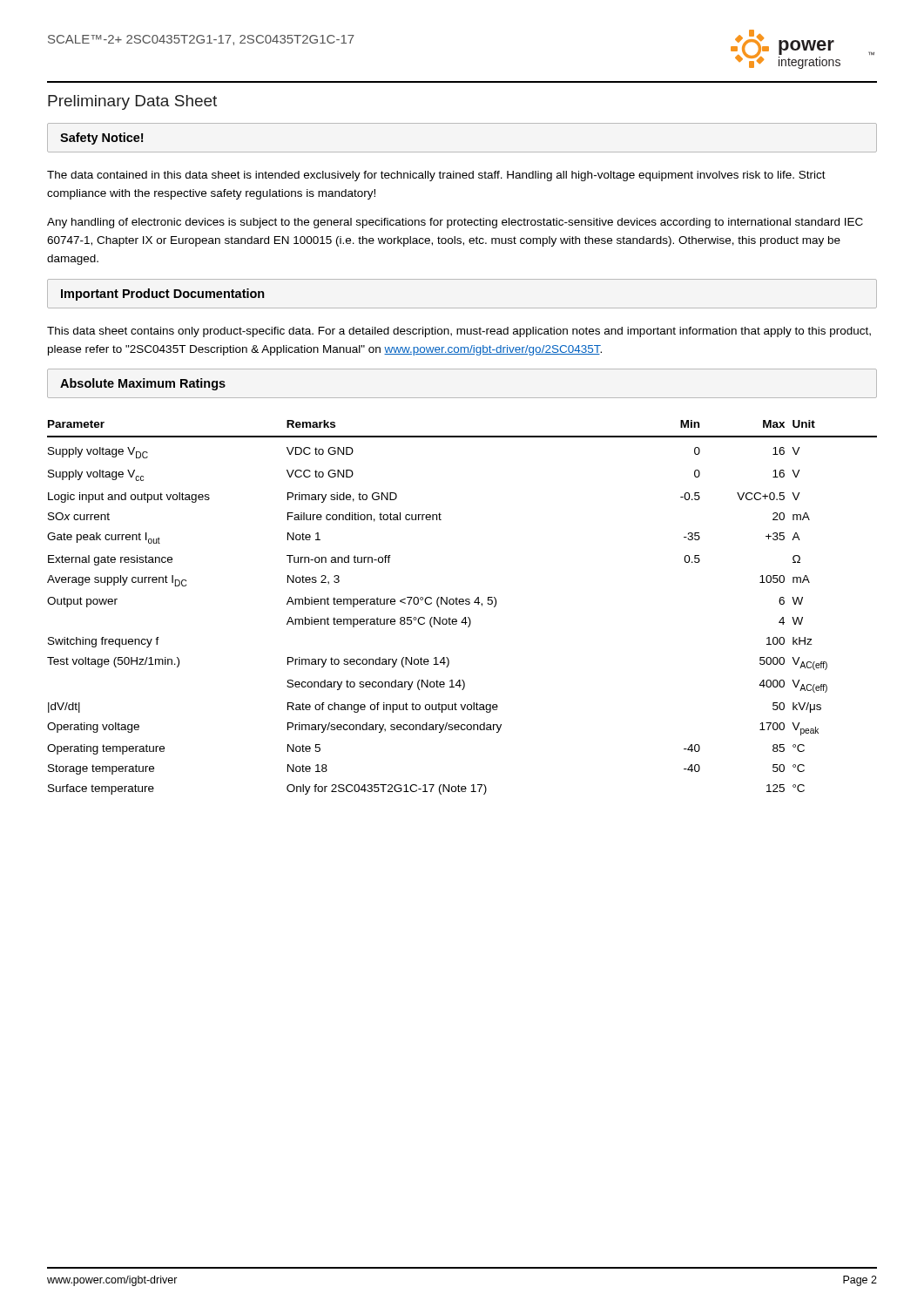Navigate to the block starting "Absolute Maximum Ratings"

143,384
